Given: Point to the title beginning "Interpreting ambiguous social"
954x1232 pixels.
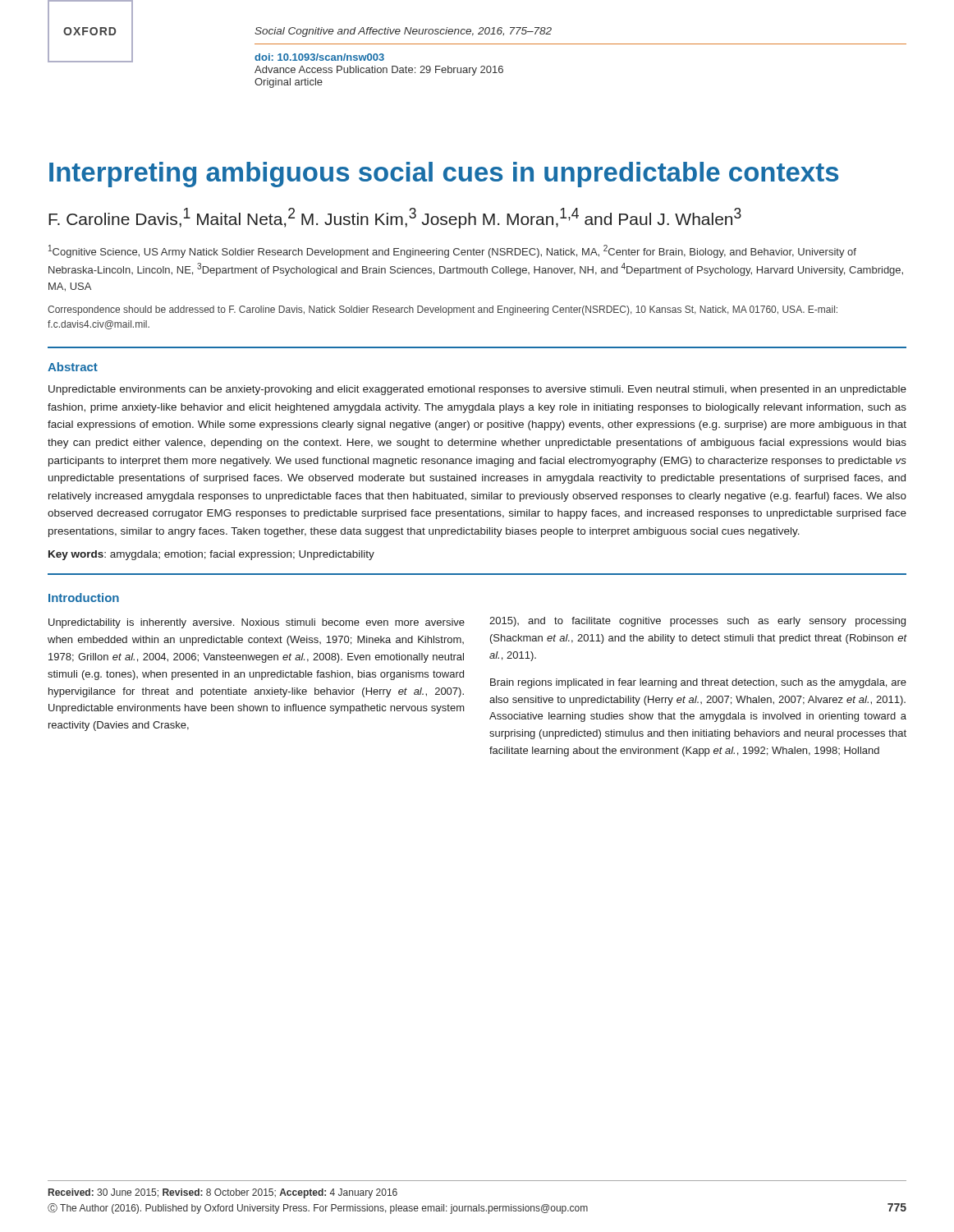Looking at the screenshot, I should 444,172.
